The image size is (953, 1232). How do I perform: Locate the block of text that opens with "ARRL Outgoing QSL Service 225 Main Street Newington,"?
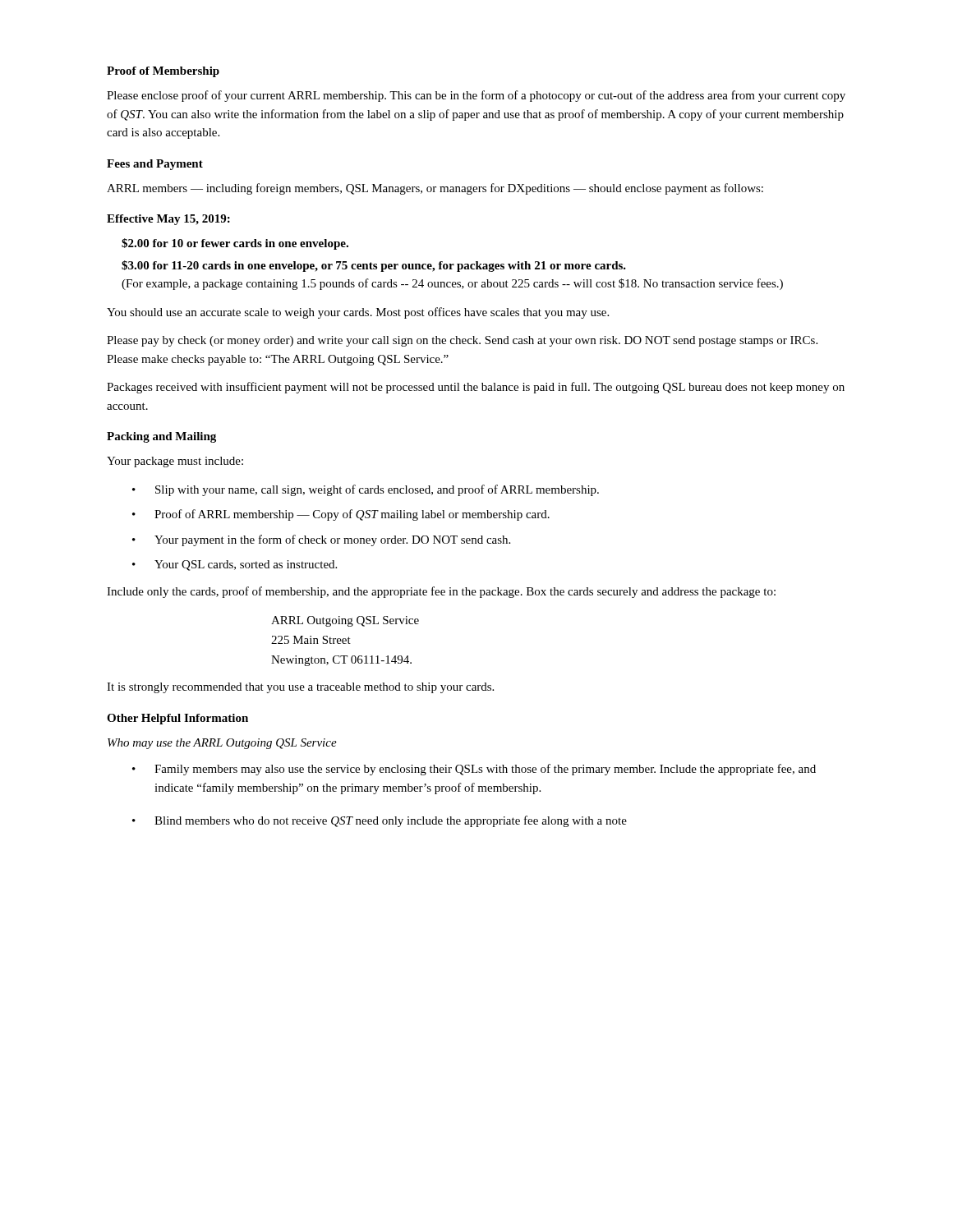click(345, 640)
